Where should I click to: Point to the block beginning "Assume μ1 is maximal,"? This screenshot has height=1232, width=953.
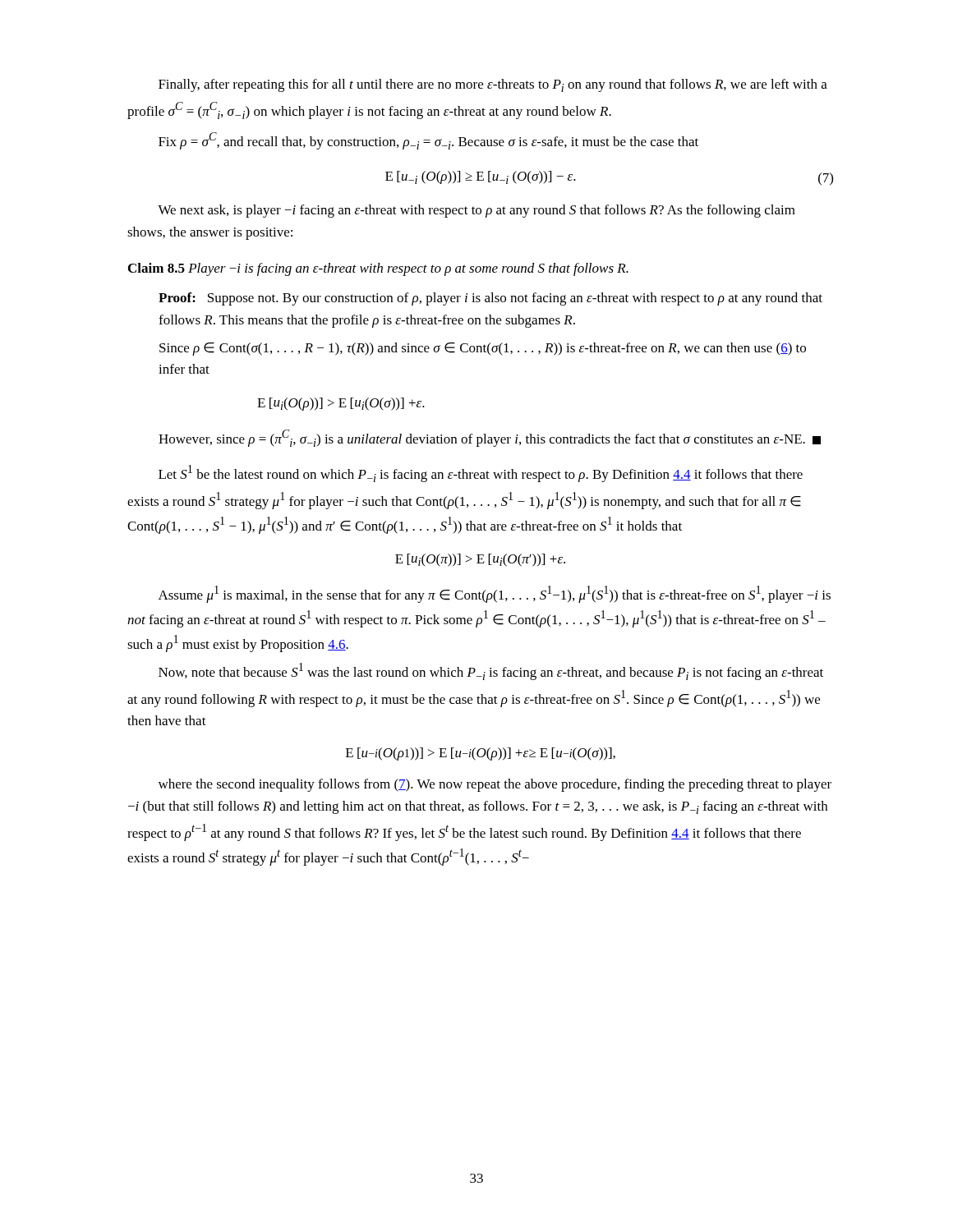(x=481, y=618)
